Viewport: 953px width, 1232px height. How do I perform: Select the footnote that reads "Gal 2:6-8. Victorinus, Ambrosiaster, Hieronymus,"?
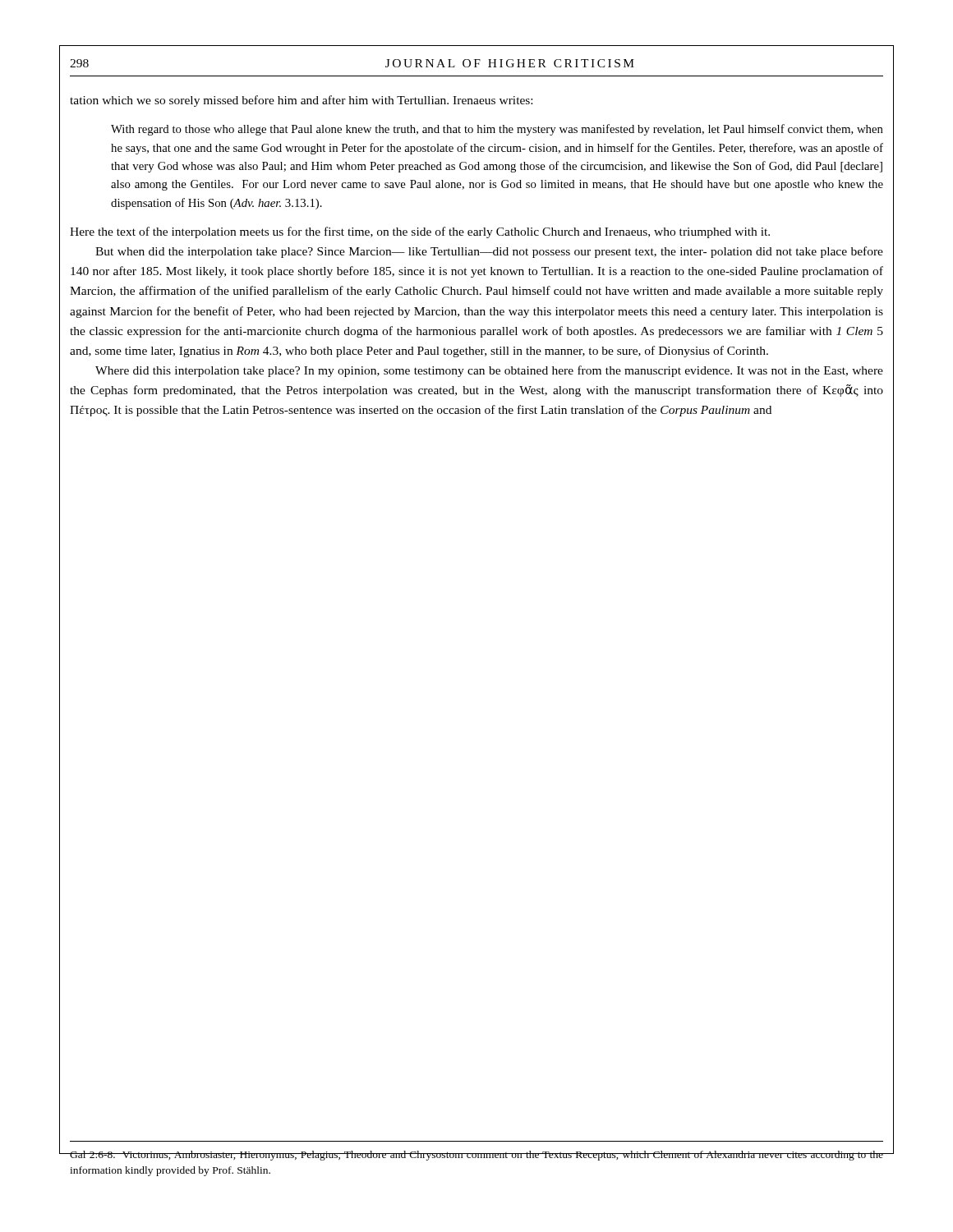[x=476, y=1162]
